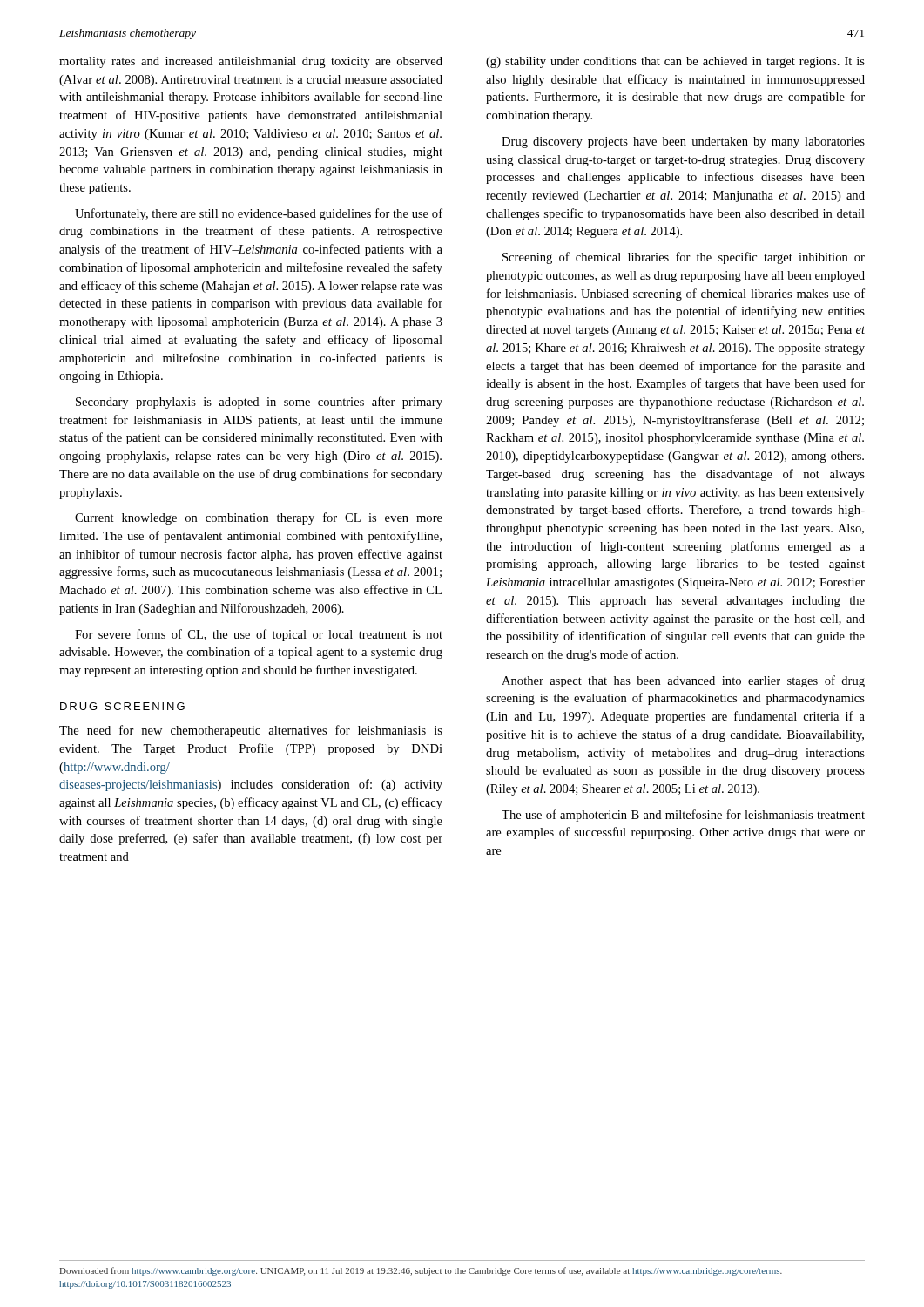Viewport: 924px width, 1307px height.
Task: Locate a section header
Action: [251, 707]
